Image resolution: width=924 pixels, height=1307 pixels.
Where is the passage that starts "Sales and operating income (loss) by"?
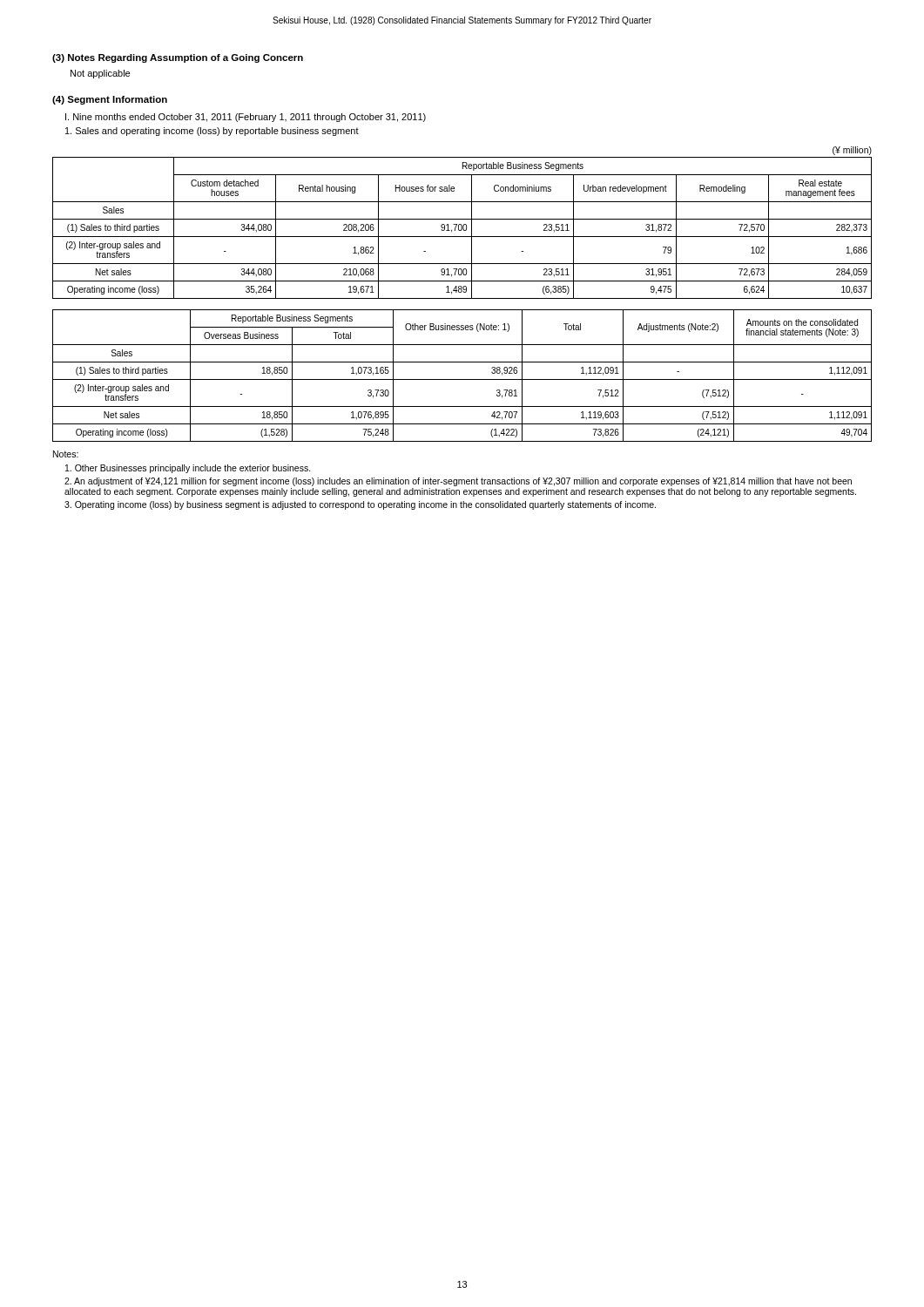[x=211, y=131]
